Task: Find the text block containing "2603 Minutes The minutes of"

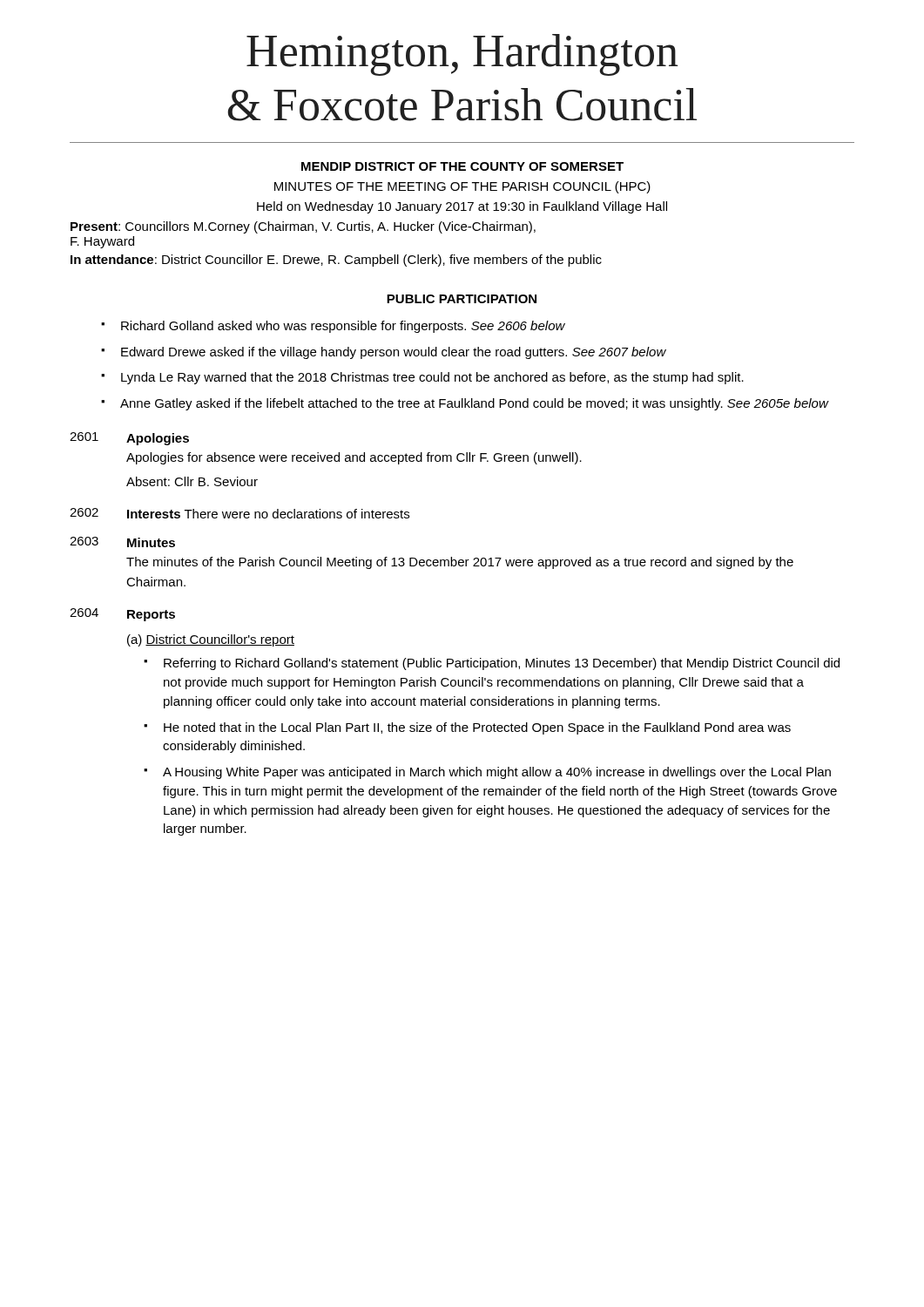Action: [x=462, y=565]
